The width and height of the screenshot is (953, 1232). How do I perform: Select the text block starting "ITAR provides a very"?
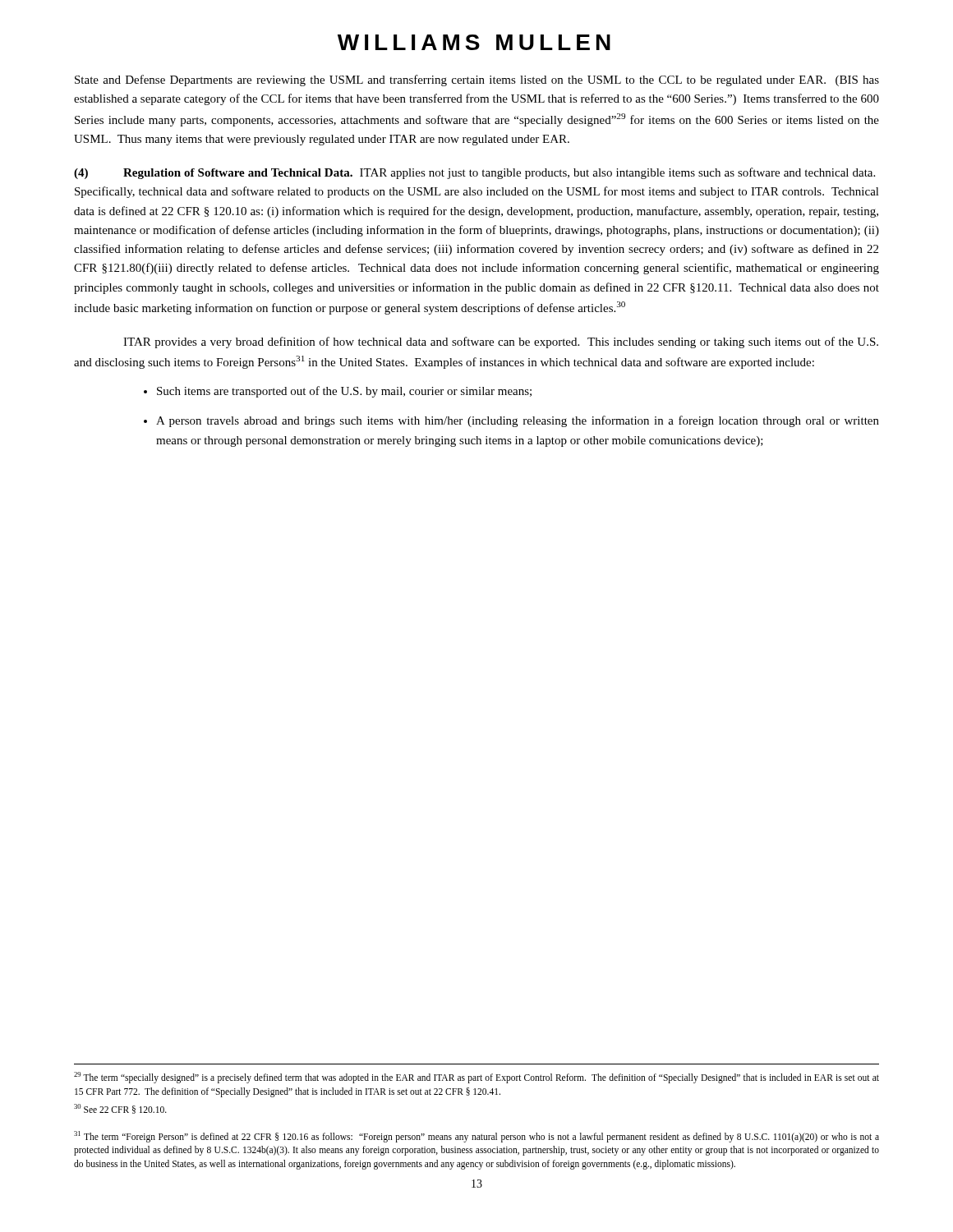(x=476, y=352)
